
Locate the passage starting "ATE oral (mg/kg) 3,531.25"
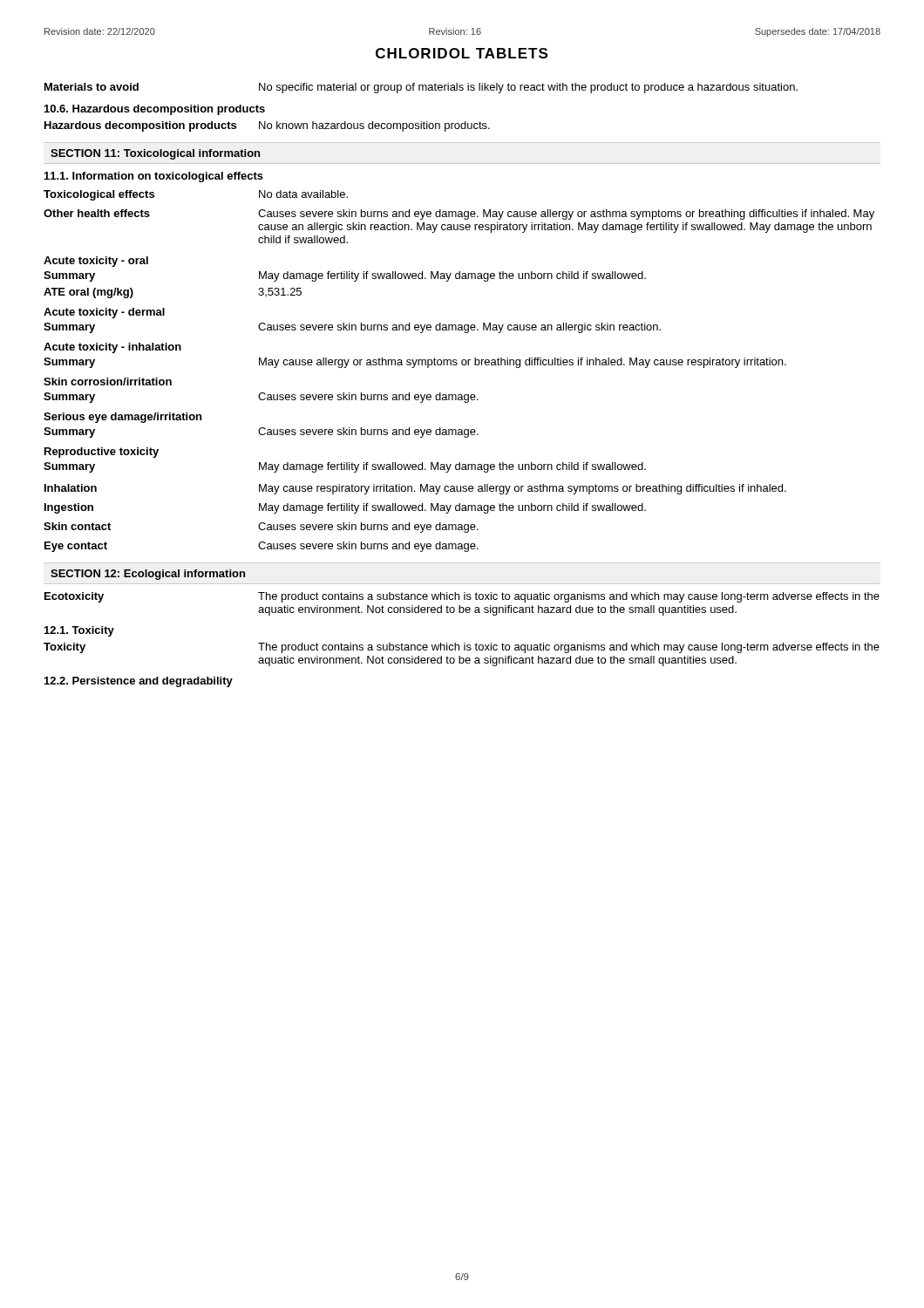(88, 293)
